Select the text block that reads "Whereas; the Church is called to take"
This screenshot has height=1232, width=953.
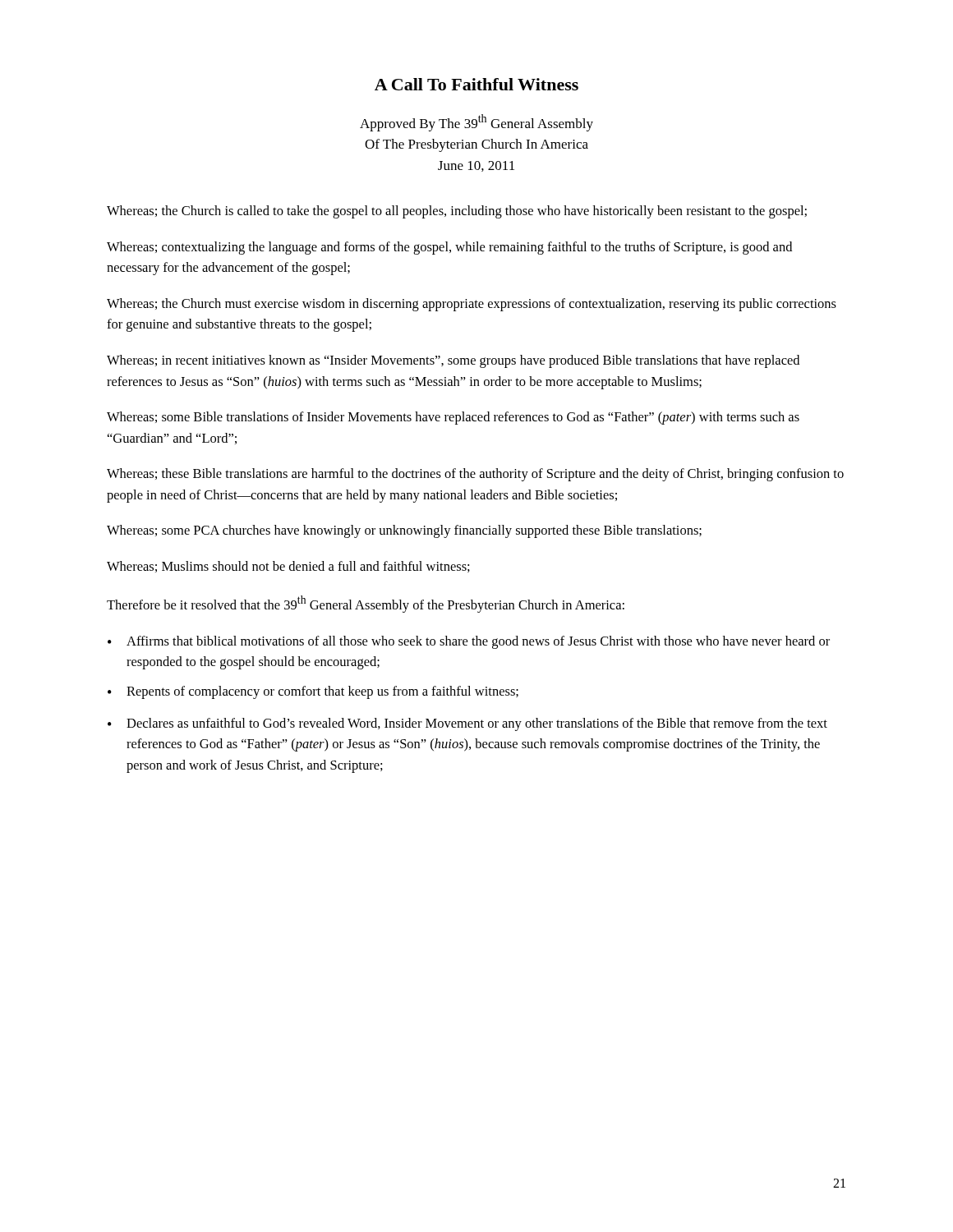[457, 211]
